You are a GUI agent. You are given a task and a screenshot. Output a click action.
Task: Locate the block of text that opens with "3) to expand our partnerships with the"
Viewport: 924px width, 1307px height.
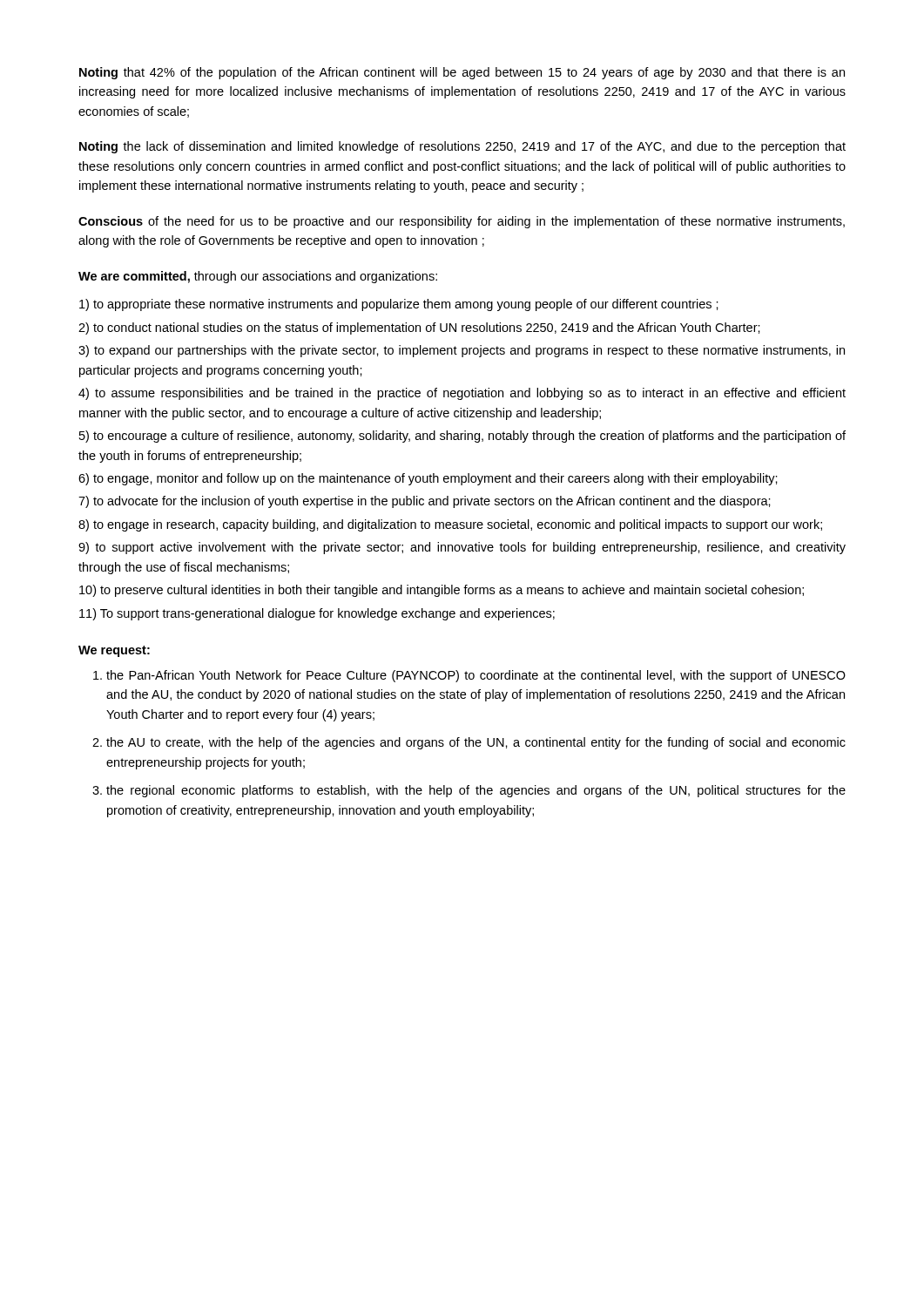tap(462, 360)
